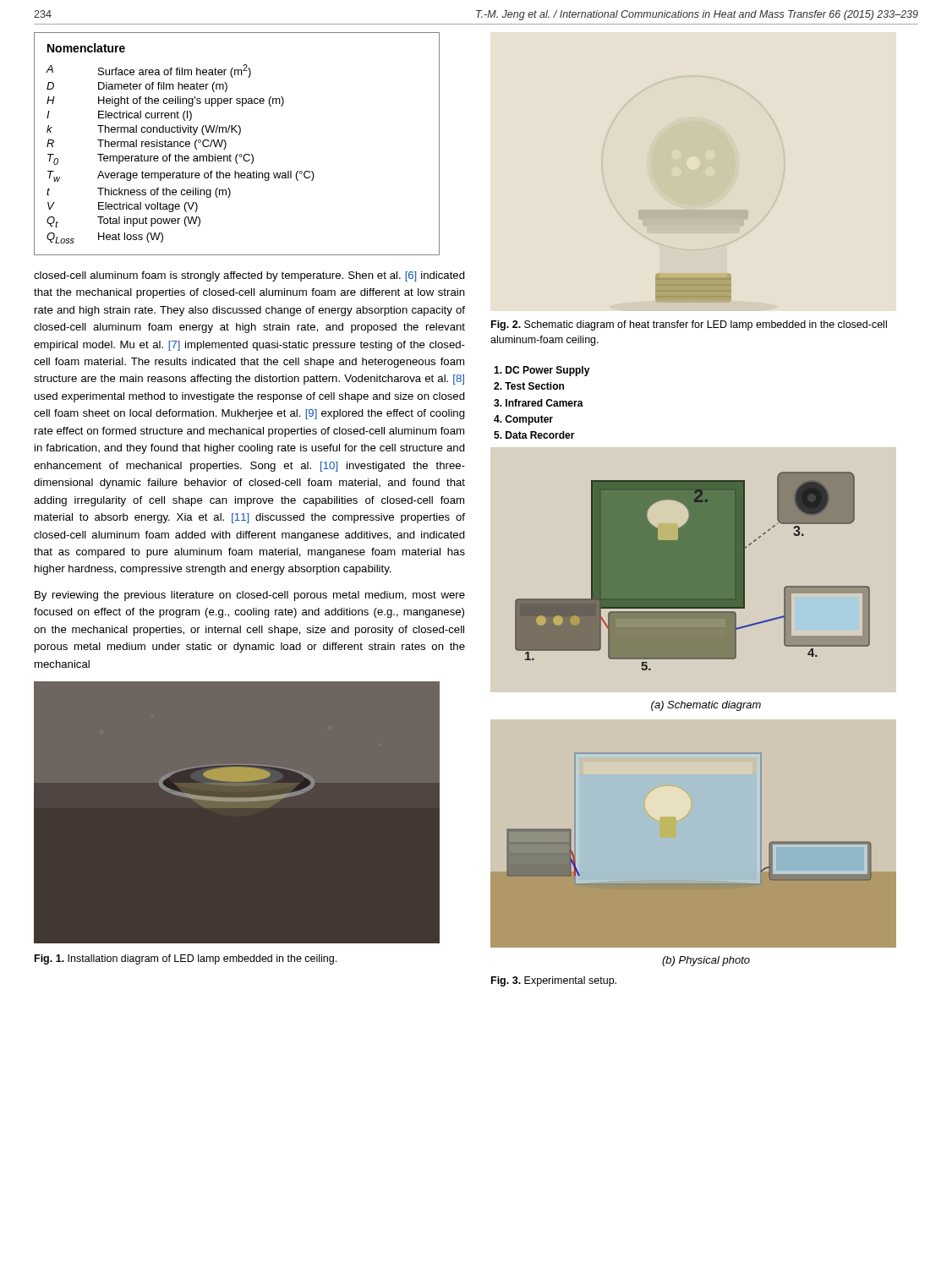Select the schematic
Viewport: 952px width, 1268px height.
tap(693, 529)
